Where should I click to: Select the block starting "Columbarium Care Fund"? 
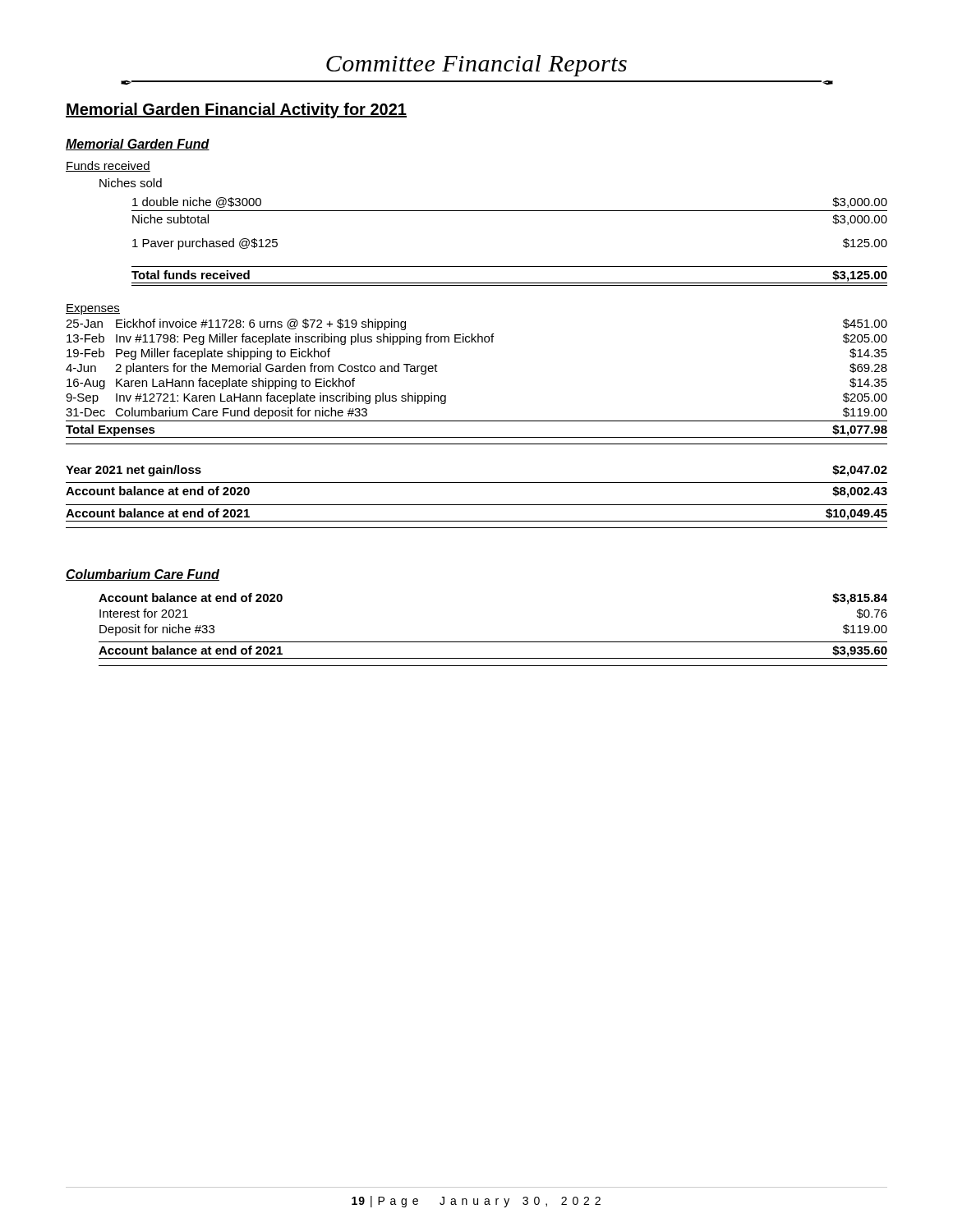142,574
